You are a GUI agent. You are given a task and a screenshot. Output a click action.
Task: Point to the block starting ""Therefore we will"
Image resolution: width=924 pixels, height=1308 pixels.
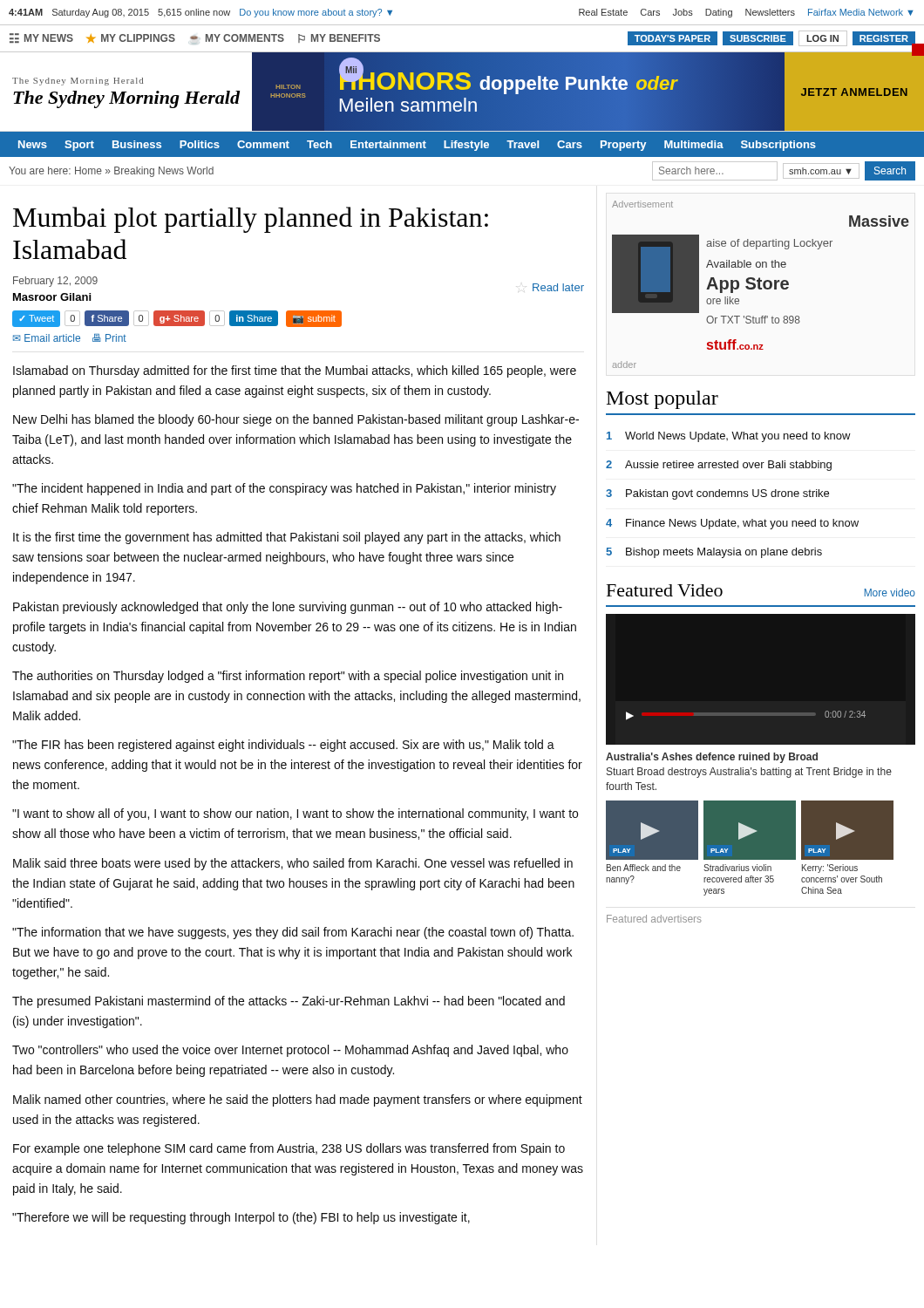coord(241,1217)
